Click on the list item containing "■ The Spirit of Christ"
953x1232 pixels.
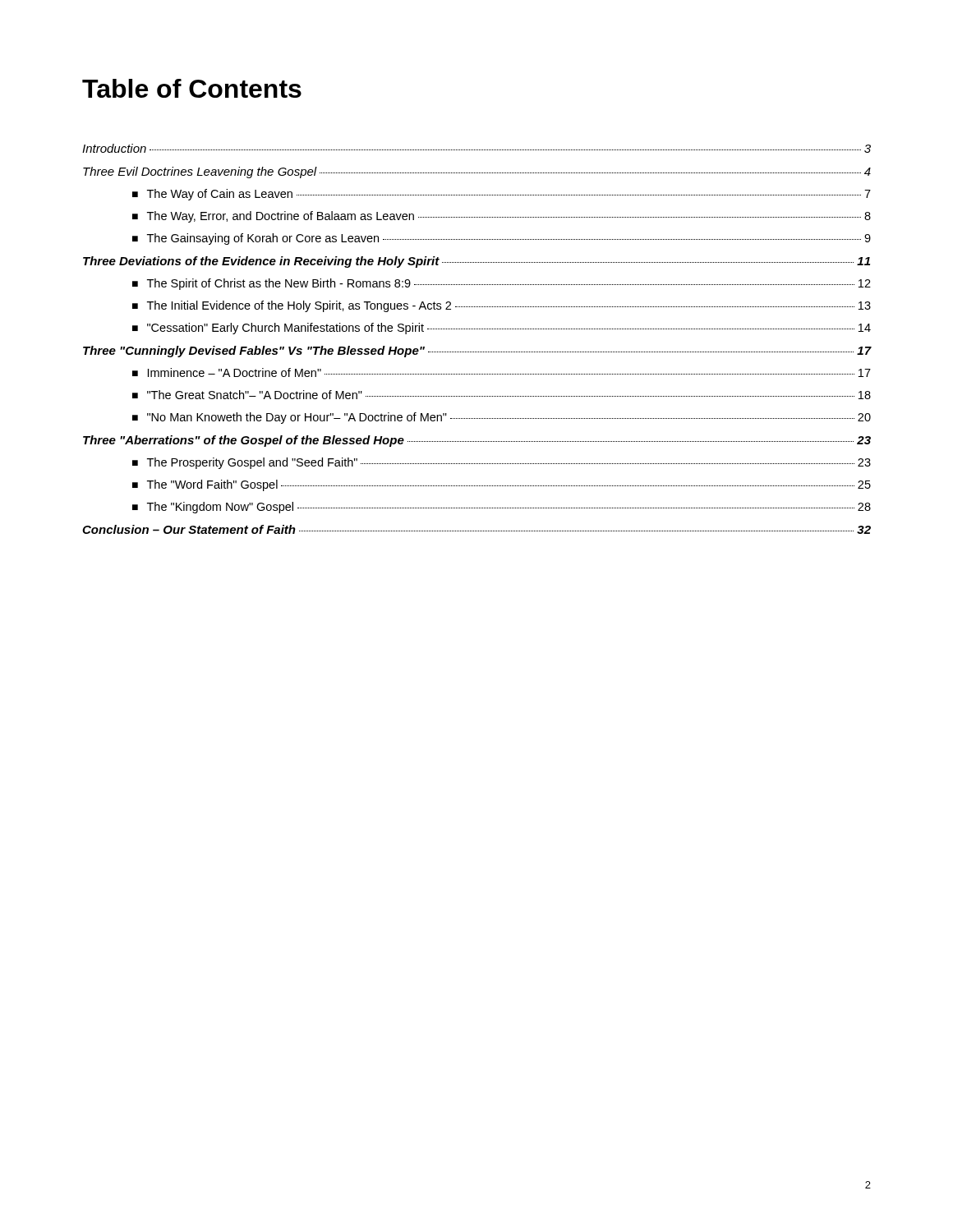click(501, 283)
